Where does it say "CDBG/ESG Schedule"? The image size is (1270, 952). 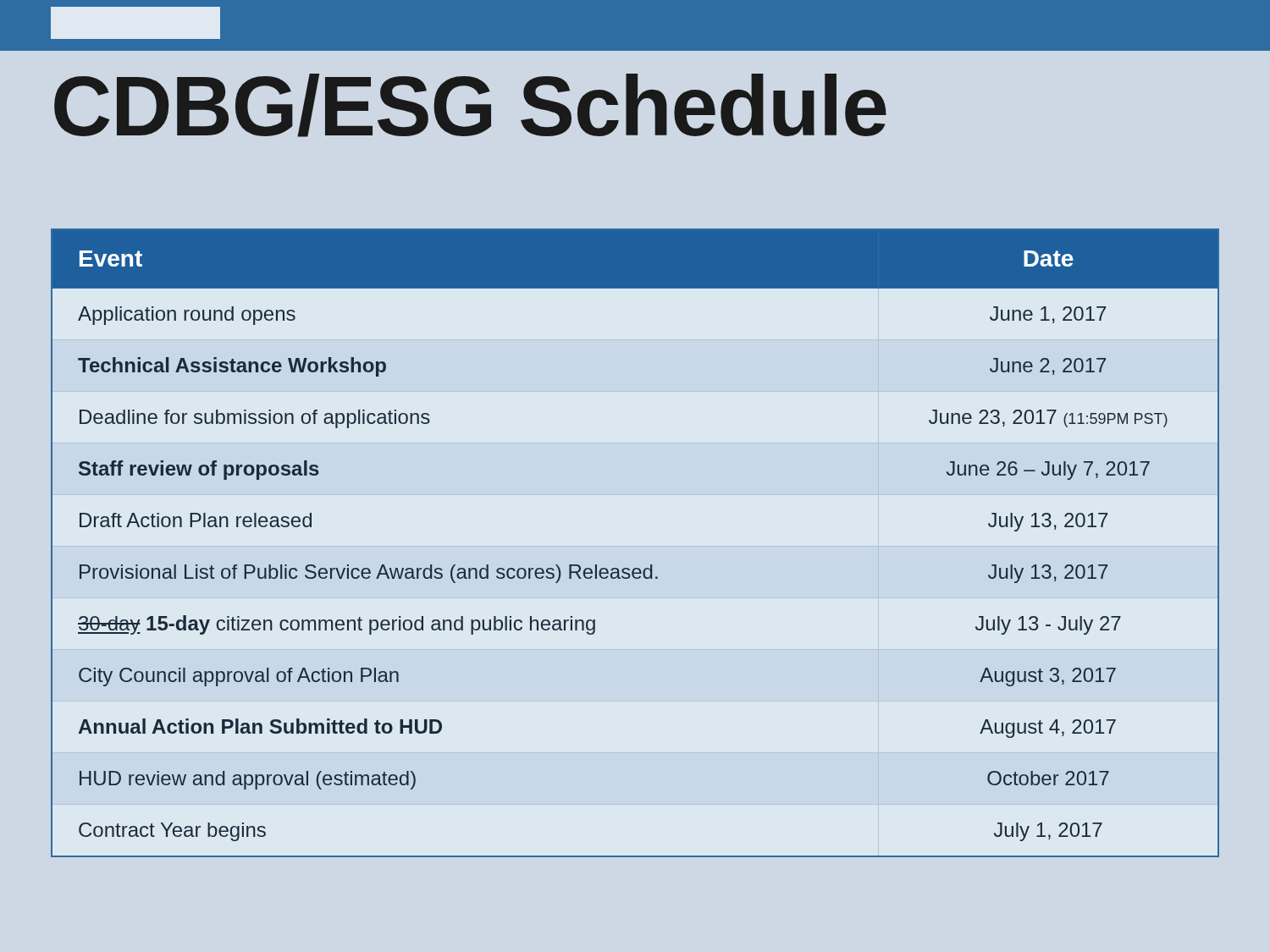635,106
